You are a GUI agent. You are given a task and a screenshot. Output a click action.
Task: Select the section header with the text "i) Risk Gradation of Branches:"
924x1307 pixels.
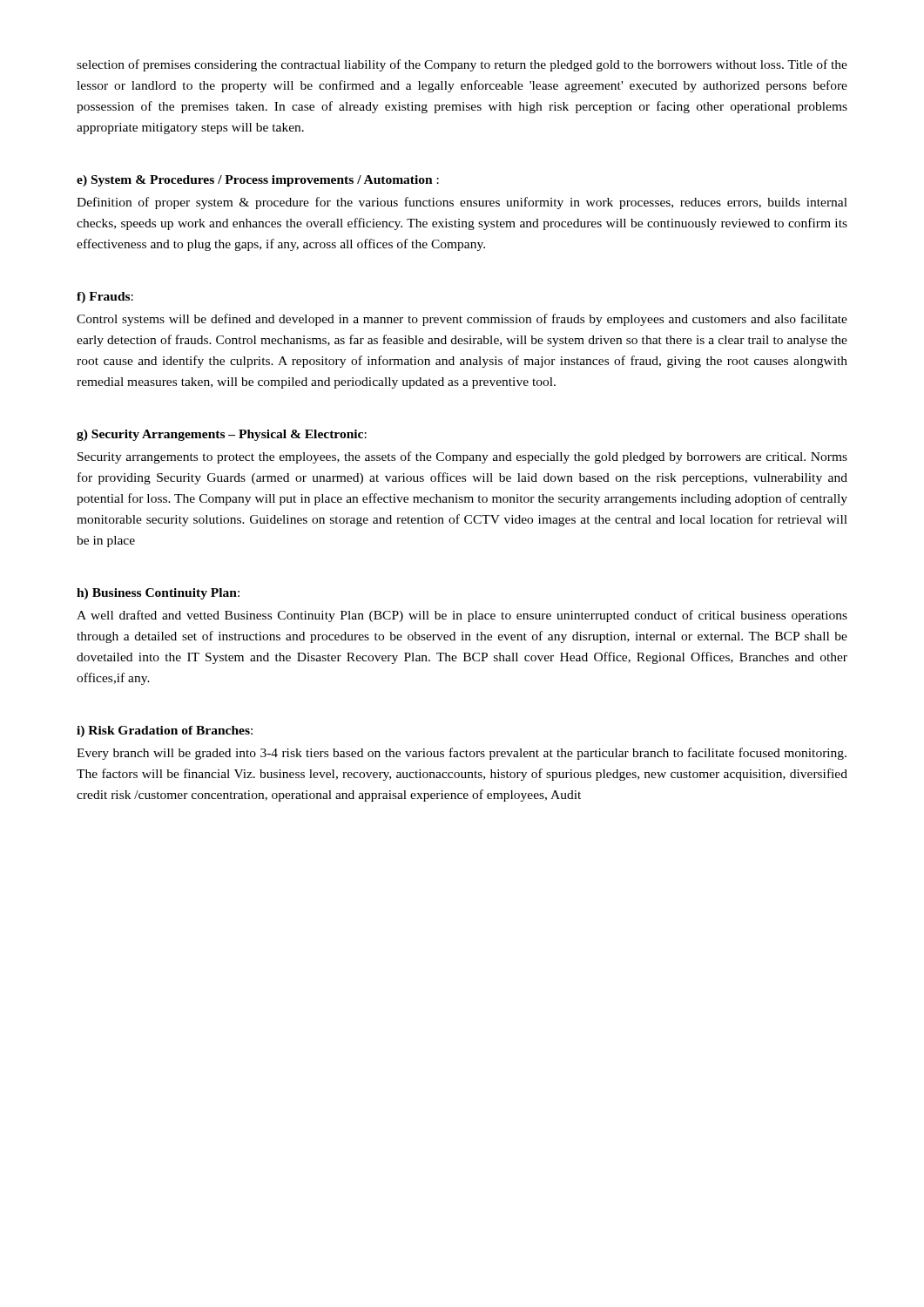[165, 731]
